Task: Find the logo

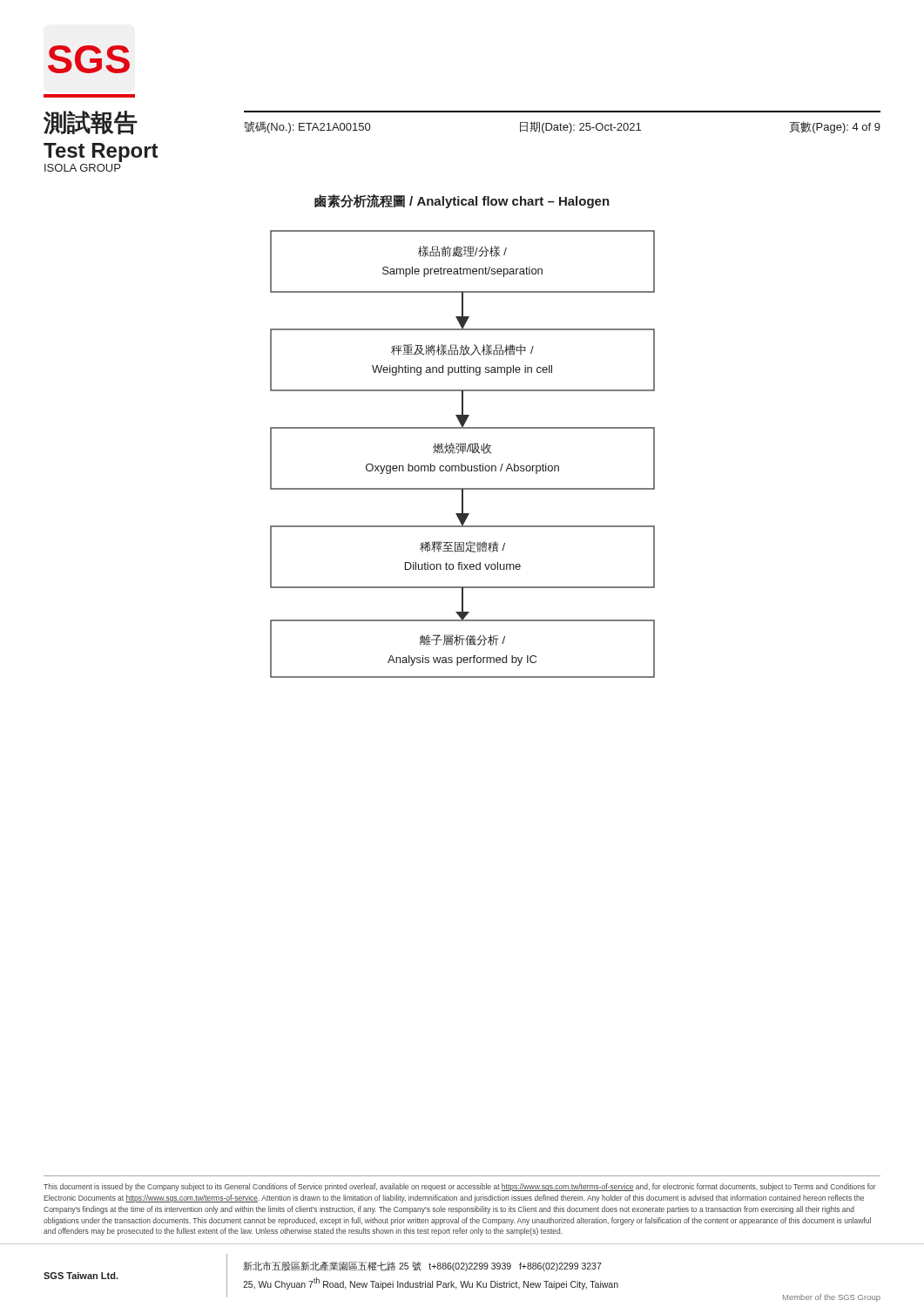Action: coord(89,65)
